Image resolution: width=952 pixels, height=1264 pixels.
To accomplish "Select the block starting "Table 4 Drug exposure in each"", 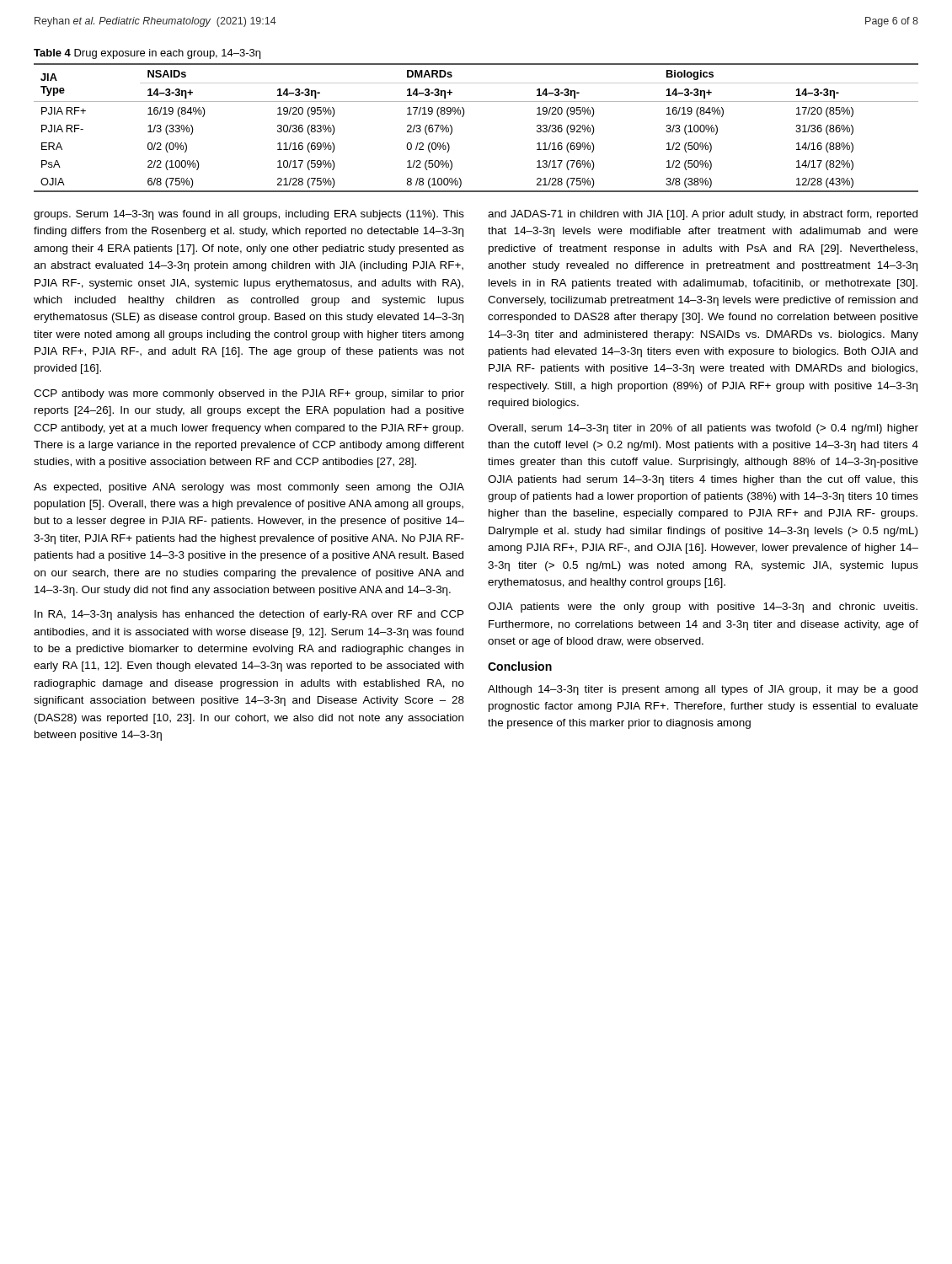I will [147, 53].
